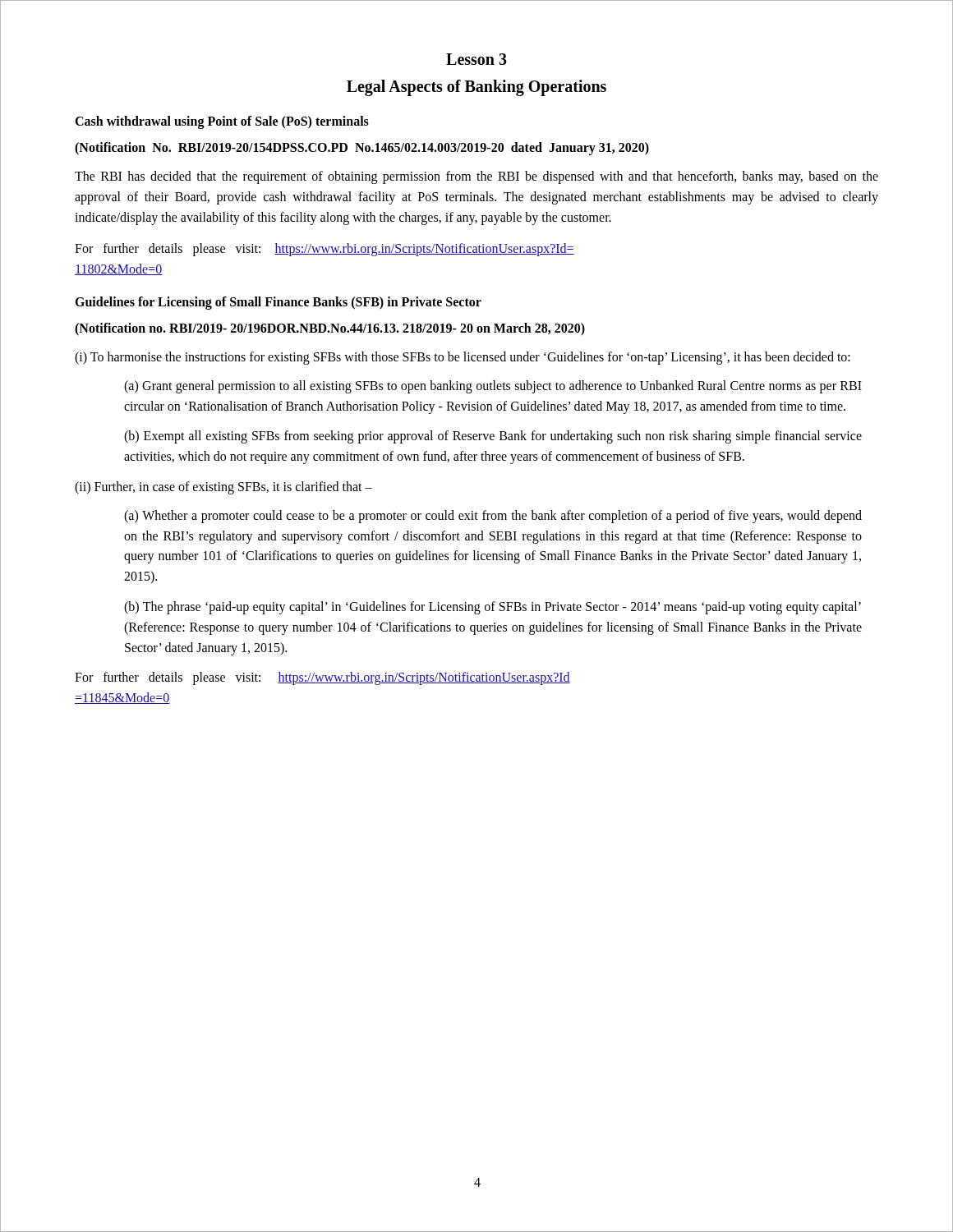Point to the section header beginning "Guidelines for Licensing of Small Finance Banks (SFB)"

[x=278, y=302]
